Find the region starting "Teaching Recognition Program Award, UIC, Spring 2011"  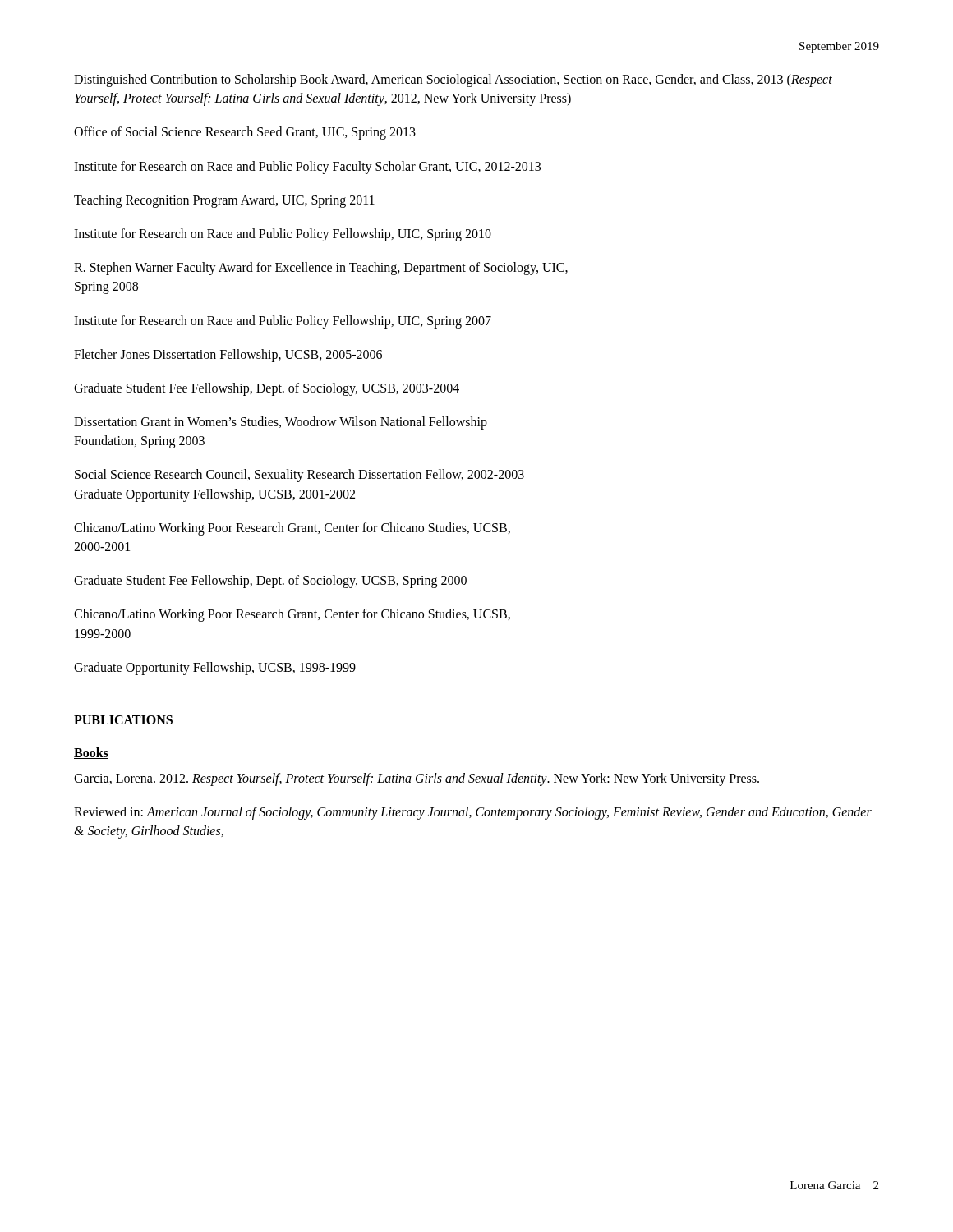225,200
